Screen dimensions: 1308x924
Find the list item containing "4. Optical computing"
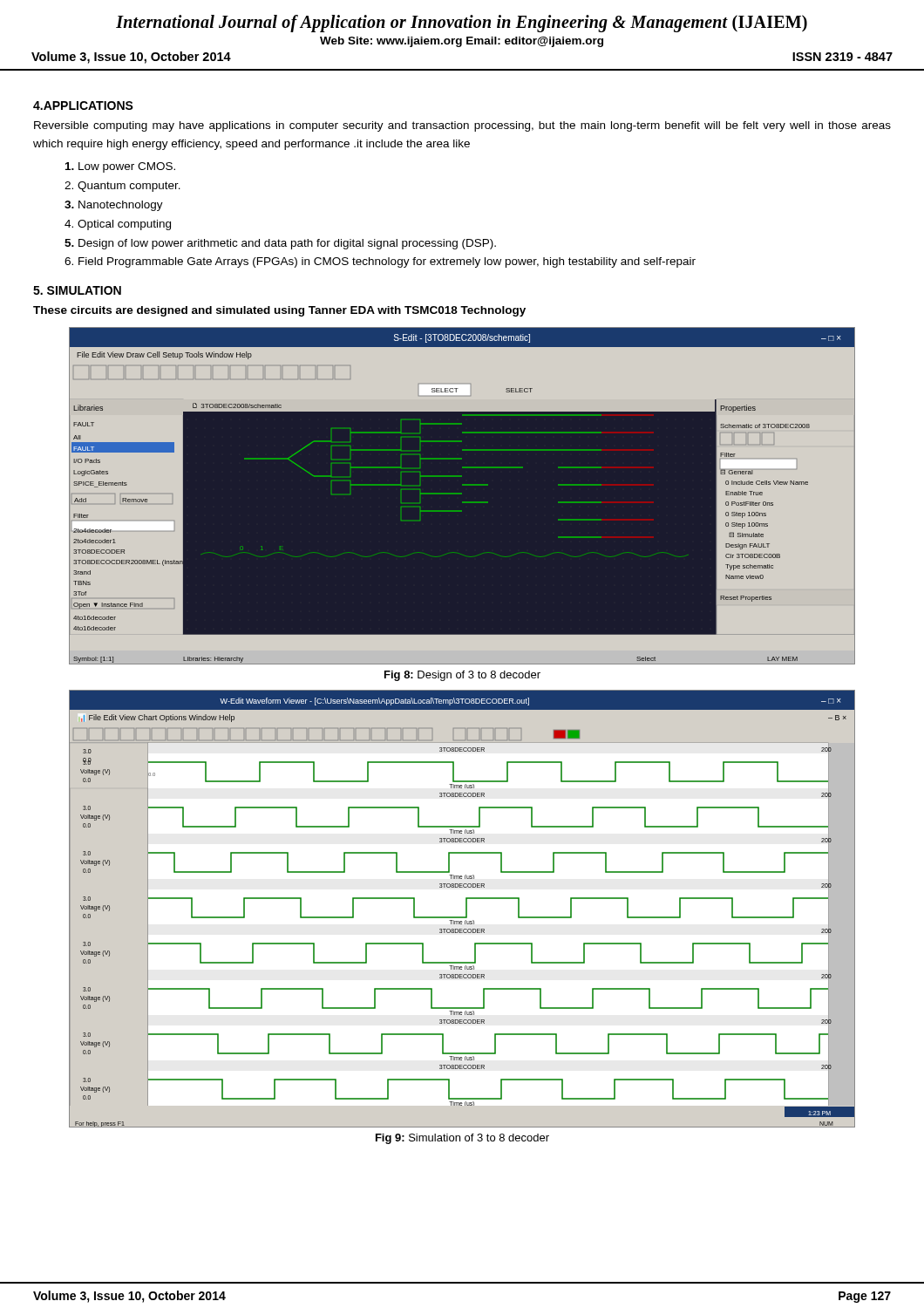coord(118,223)
